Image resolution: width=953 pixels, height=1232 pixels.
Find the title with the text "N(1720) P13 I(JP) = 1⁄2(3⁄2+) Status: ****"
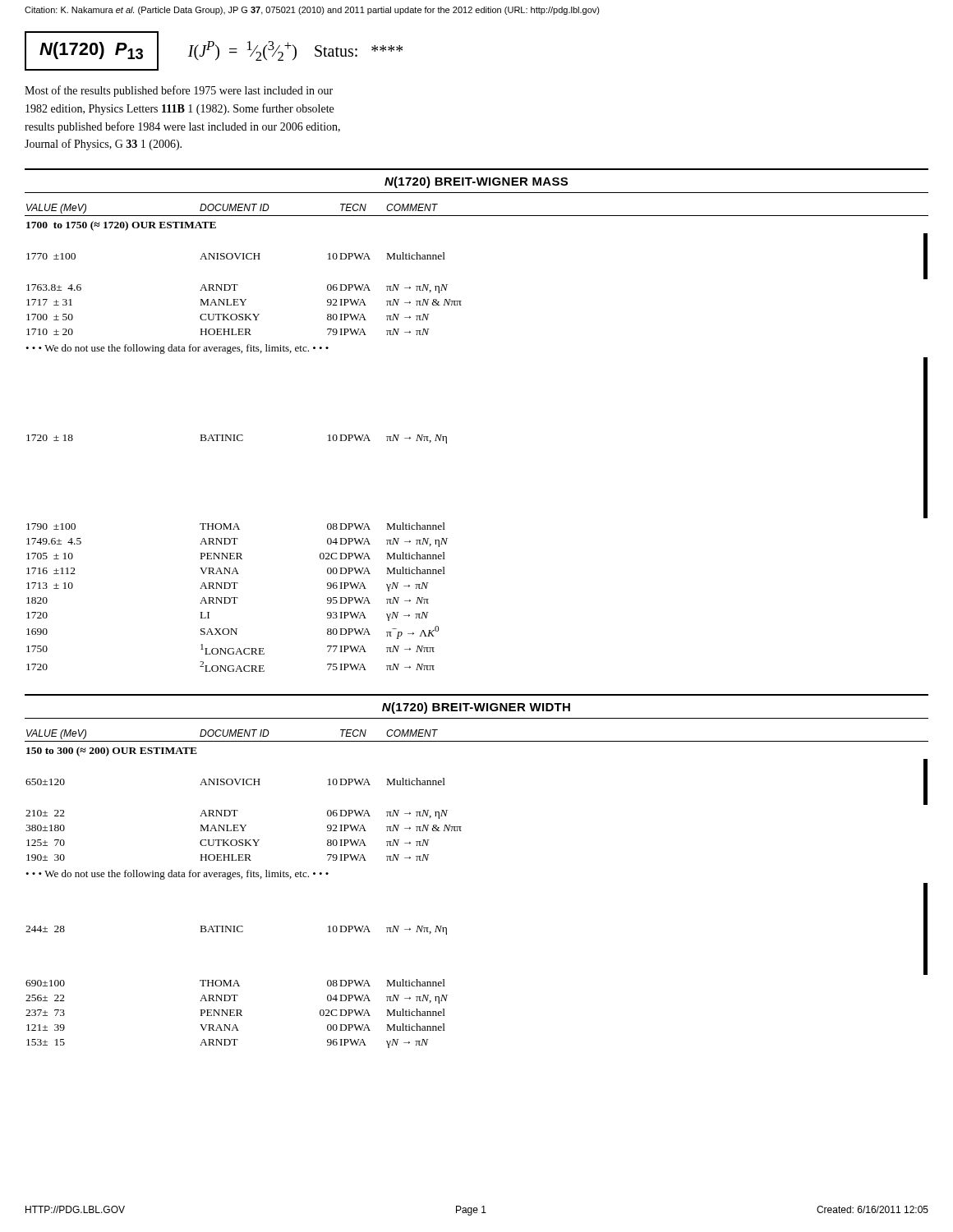click(214, 51)
